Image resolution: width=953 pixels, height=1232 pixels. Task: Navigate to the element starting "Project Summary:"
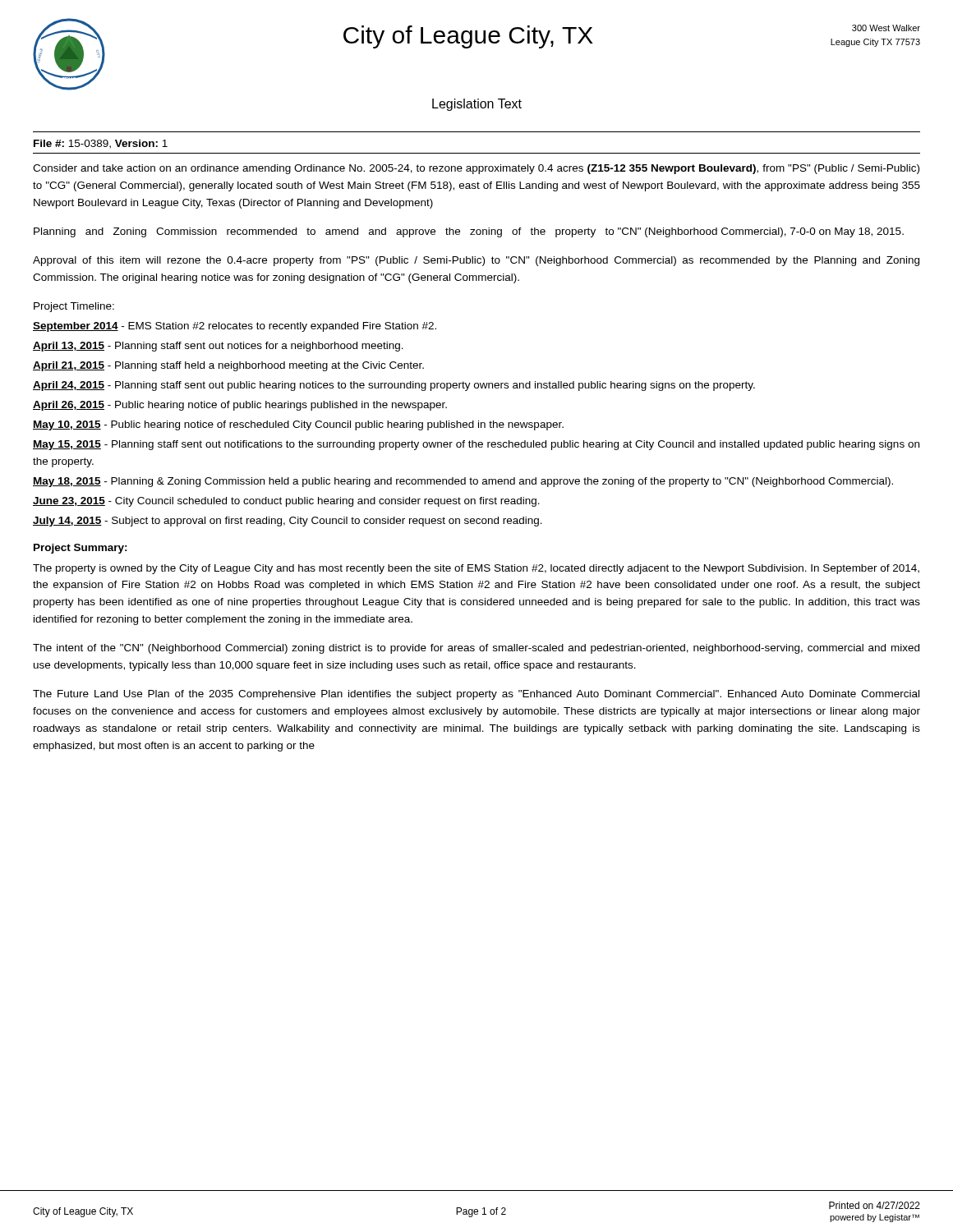(80, 547)
